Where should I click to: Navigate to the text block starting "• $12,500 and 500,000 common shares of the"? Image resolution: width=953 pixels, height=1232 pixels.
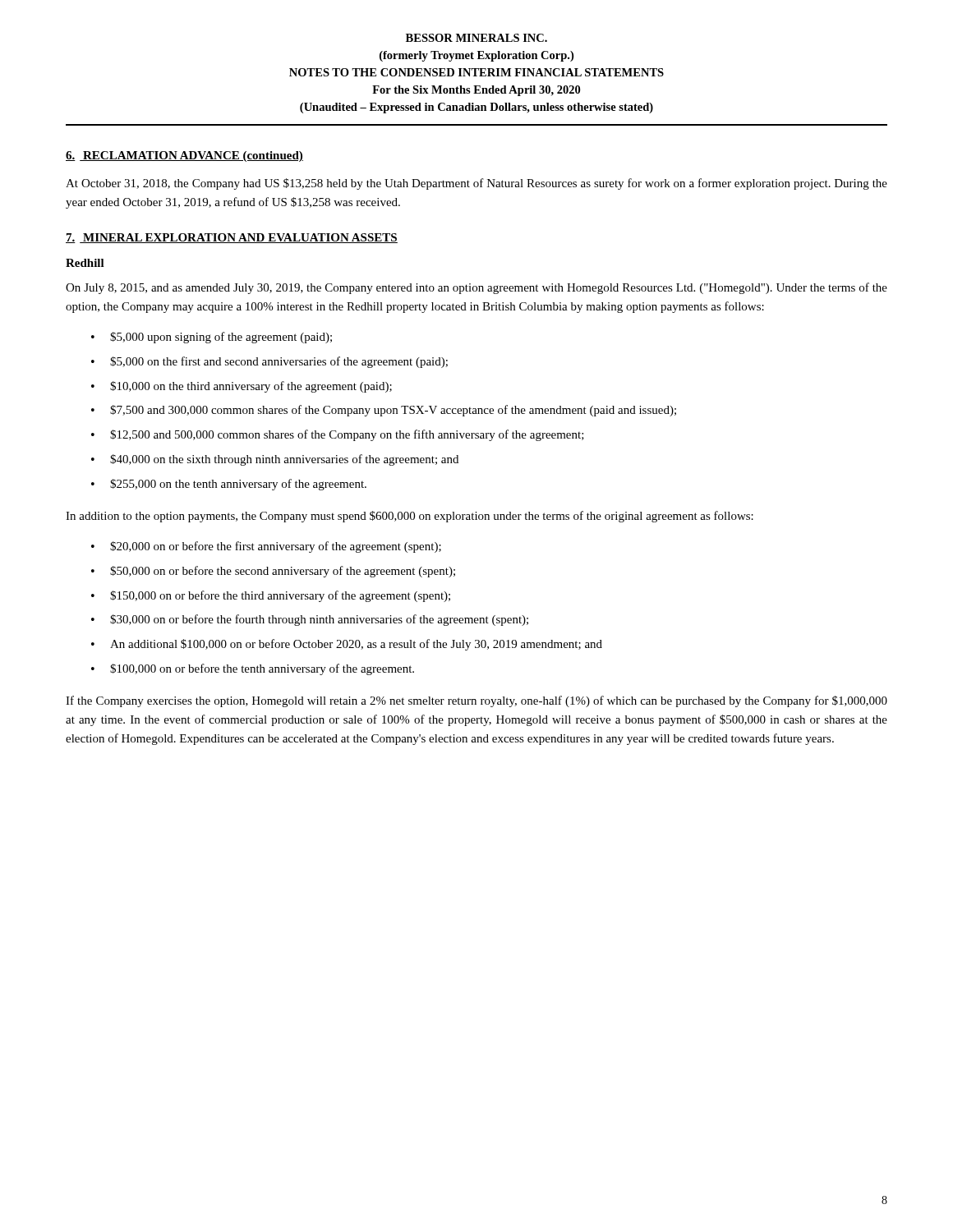[489, 436]
